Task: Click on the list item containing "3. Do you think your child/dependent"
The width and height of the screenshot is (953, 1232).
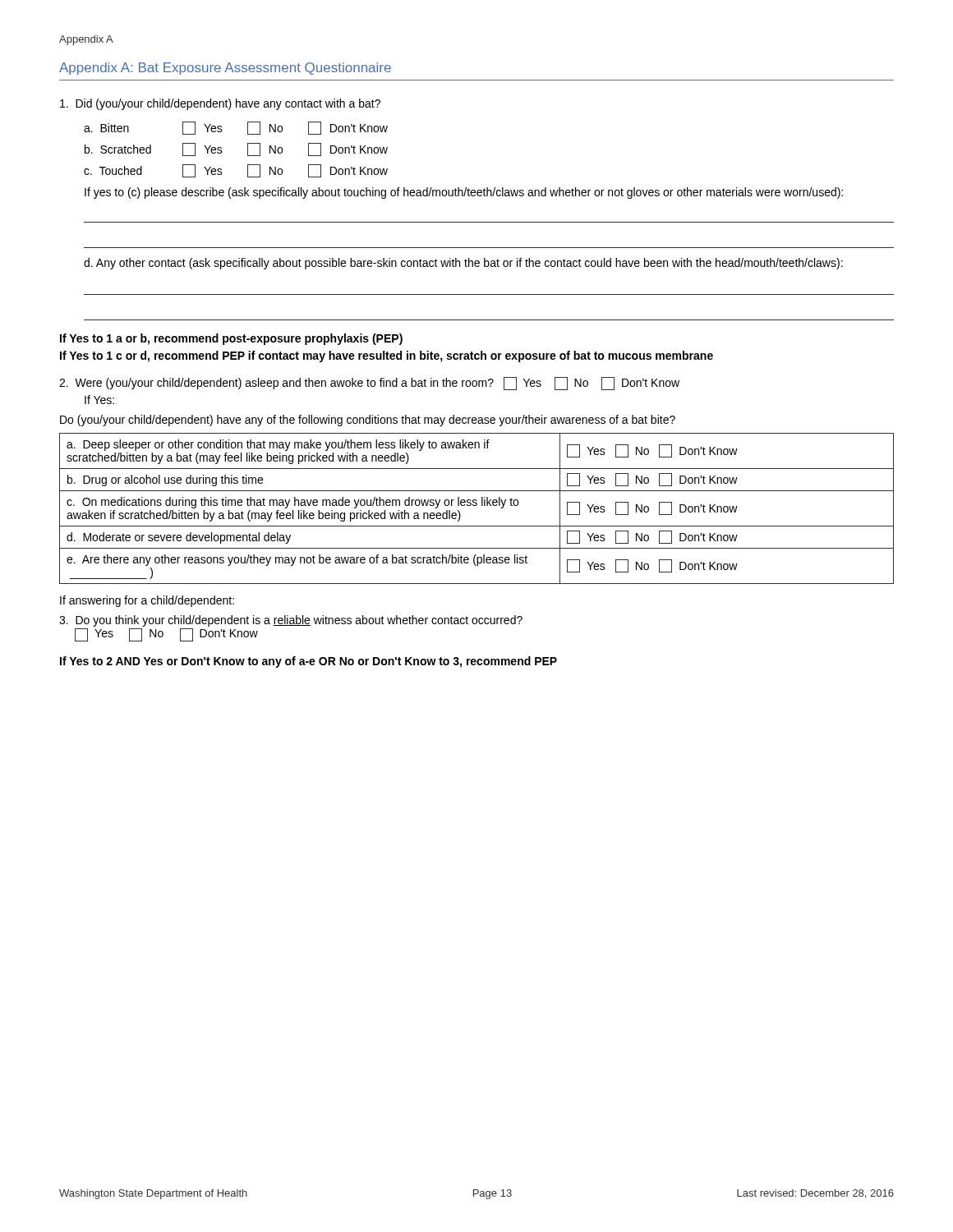Action: click(x=291, y=627)
